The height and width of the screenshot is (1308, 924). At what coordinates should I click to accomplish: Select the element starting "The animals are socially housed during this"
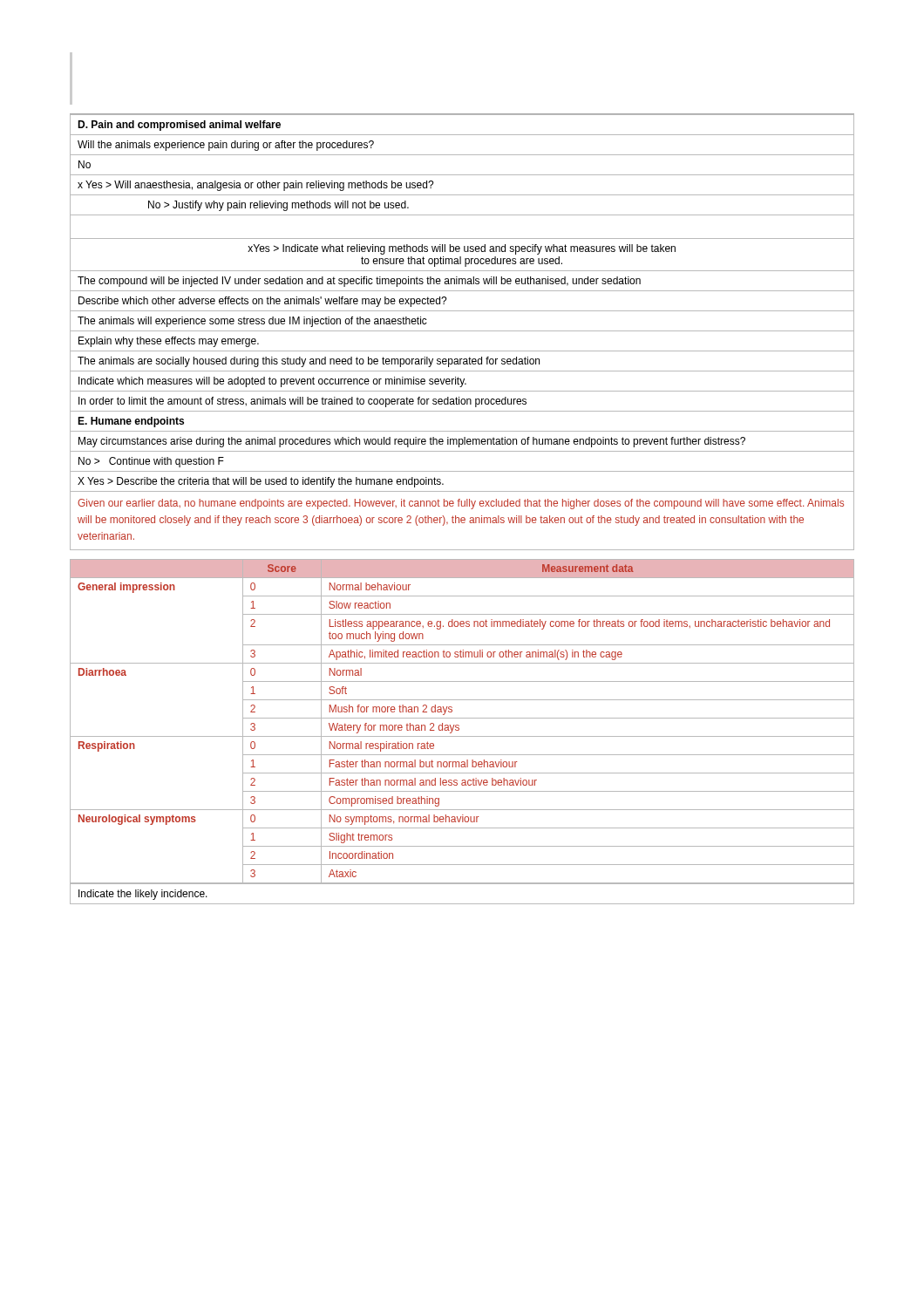point(462,361)
